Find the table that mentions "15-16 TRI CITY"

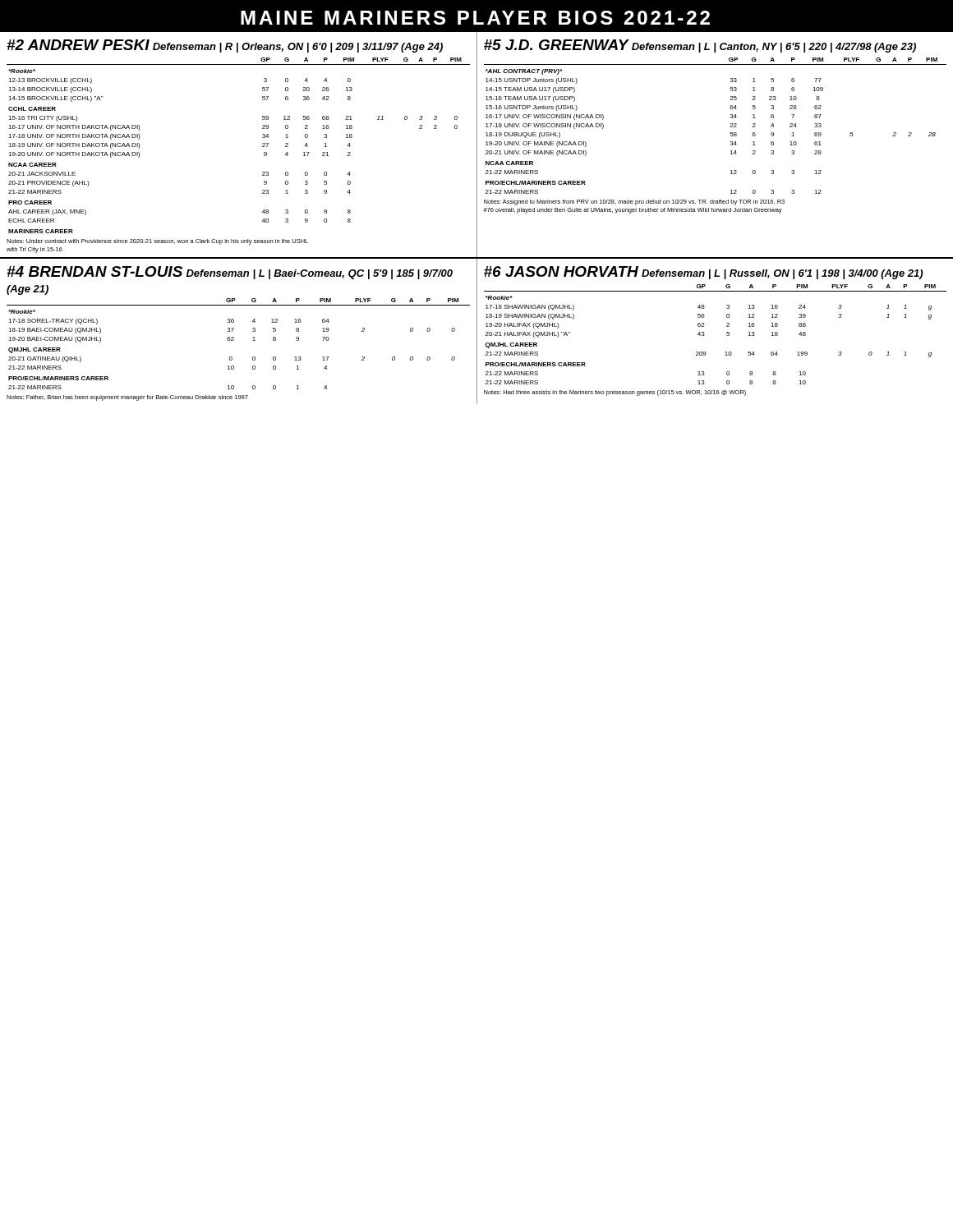(x=238, y=144)
